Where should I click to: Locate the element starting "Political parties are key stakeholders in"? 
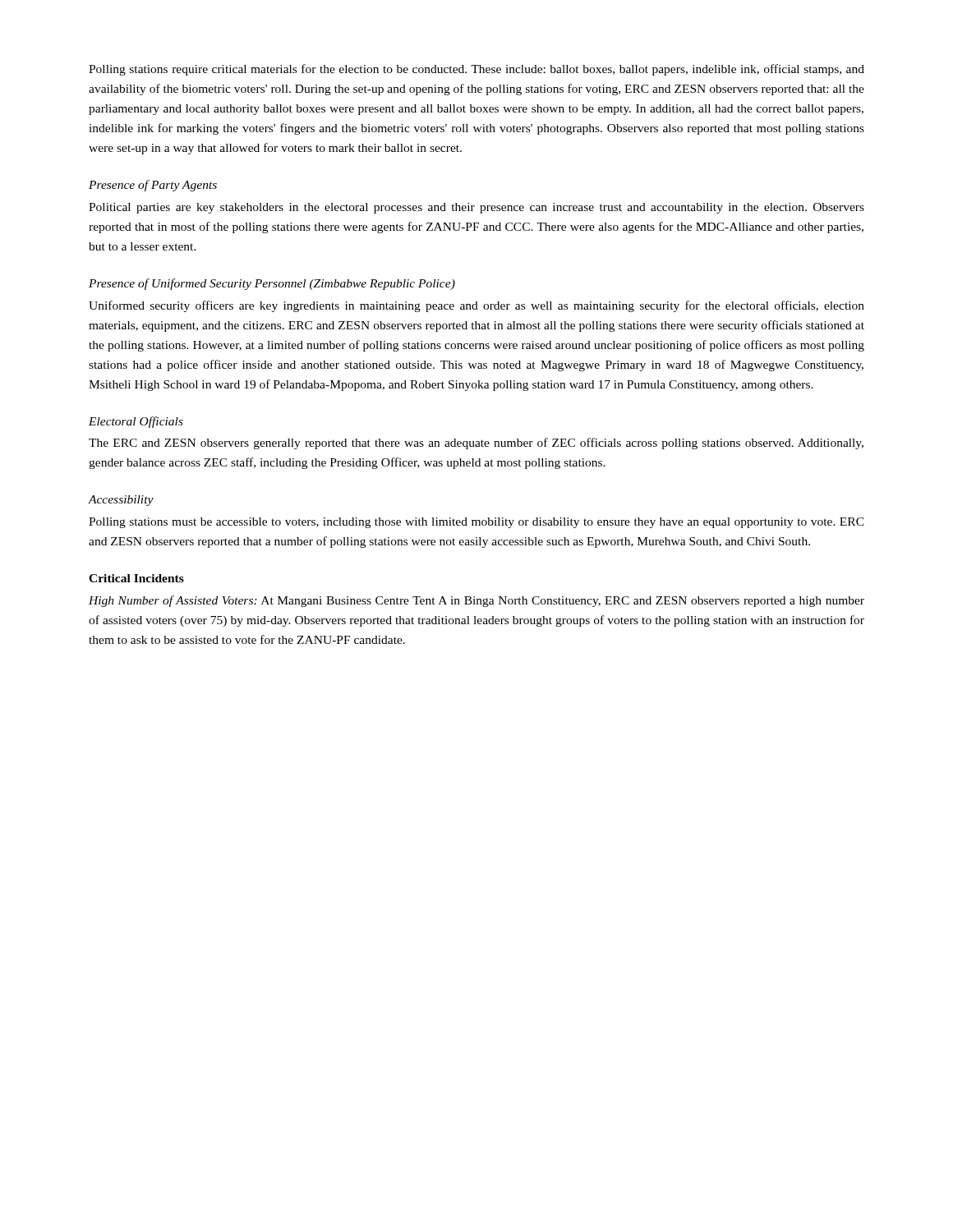(x=476, y=226)
